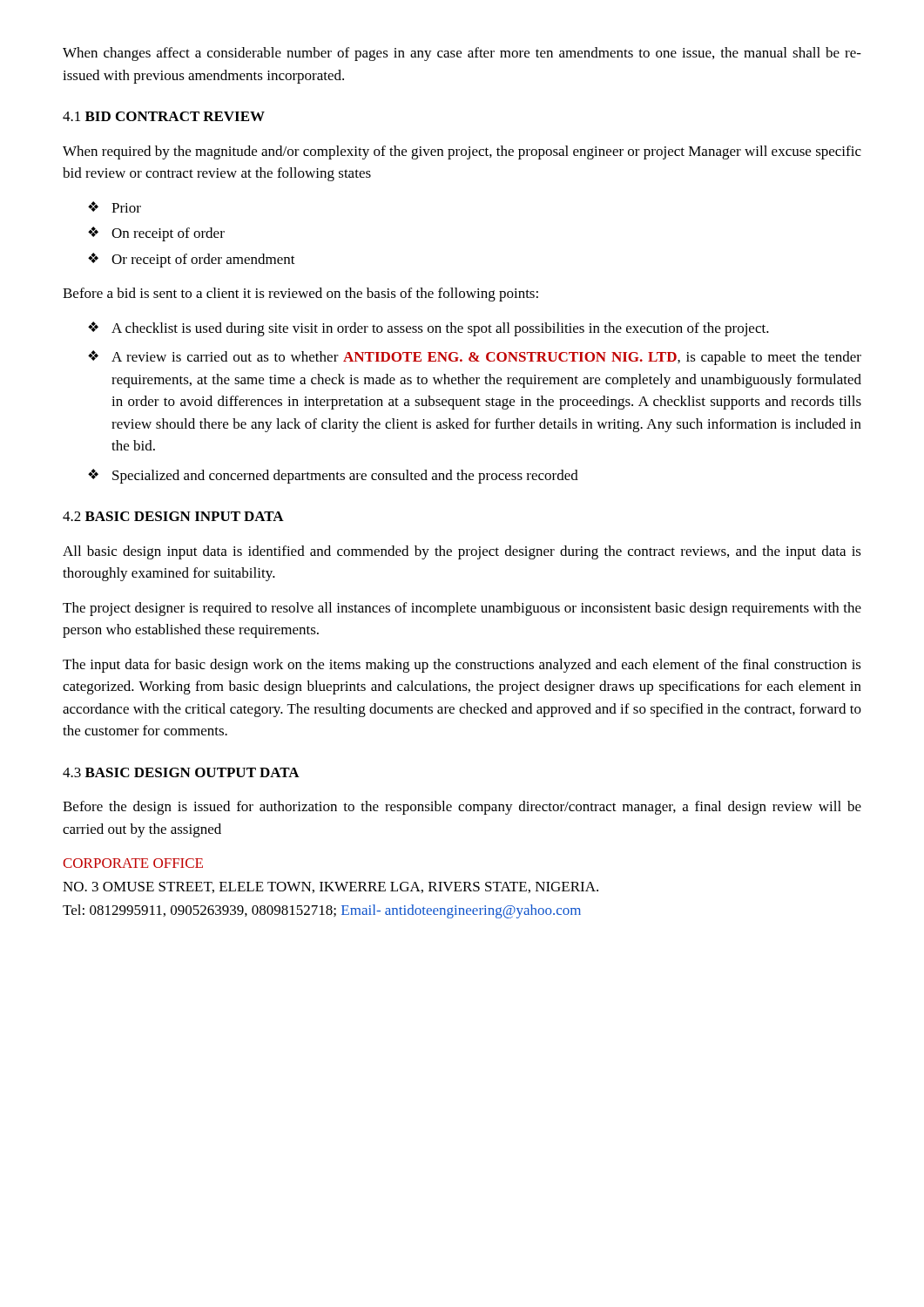Locate the text block starting "❖ A checklist is used during"
The height and width of the screenshot is (1307, 924).
[x=474, y=328]
